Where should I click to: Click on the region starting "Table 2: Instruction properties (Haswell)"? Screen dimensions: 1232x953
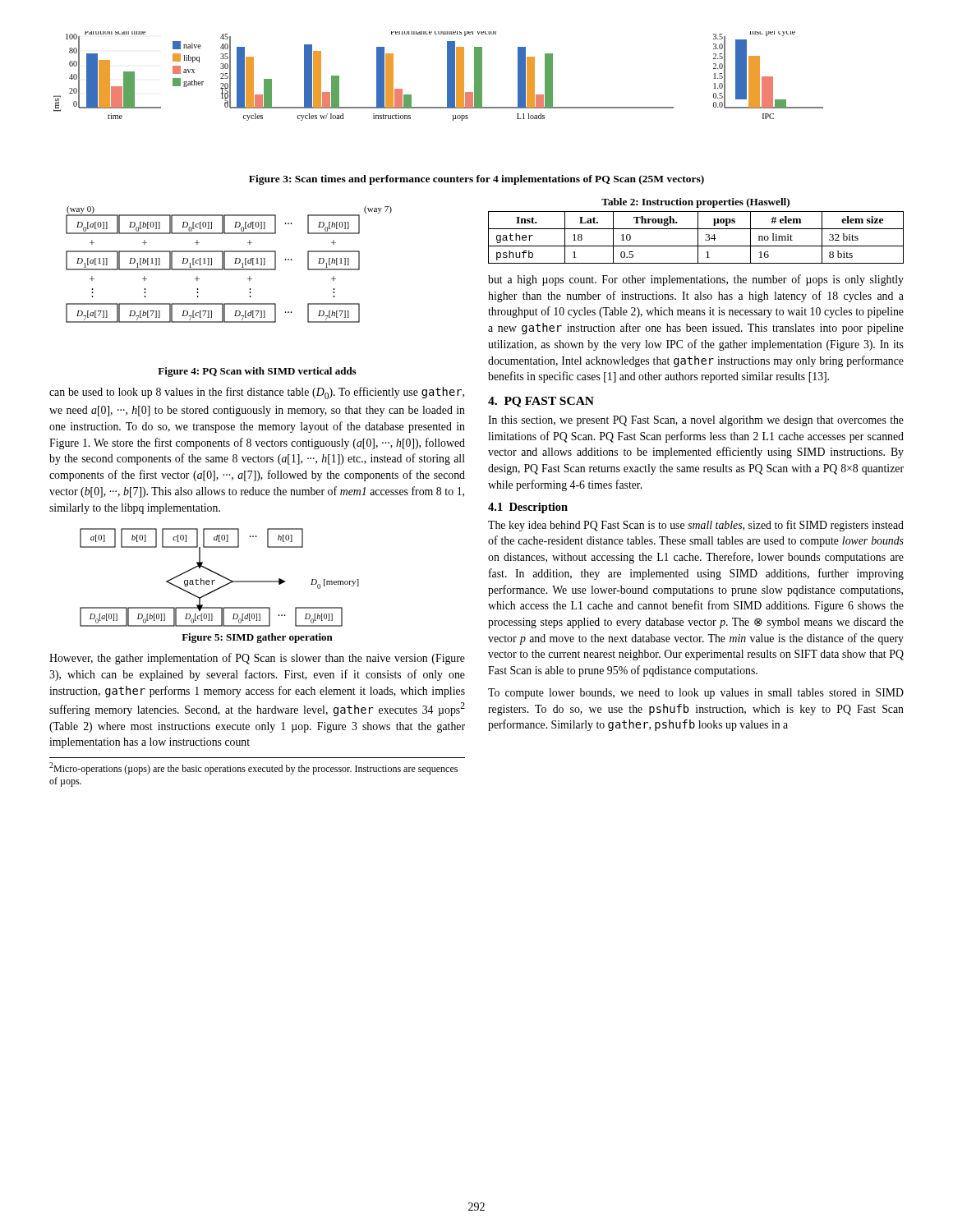[x=696, y=202]
